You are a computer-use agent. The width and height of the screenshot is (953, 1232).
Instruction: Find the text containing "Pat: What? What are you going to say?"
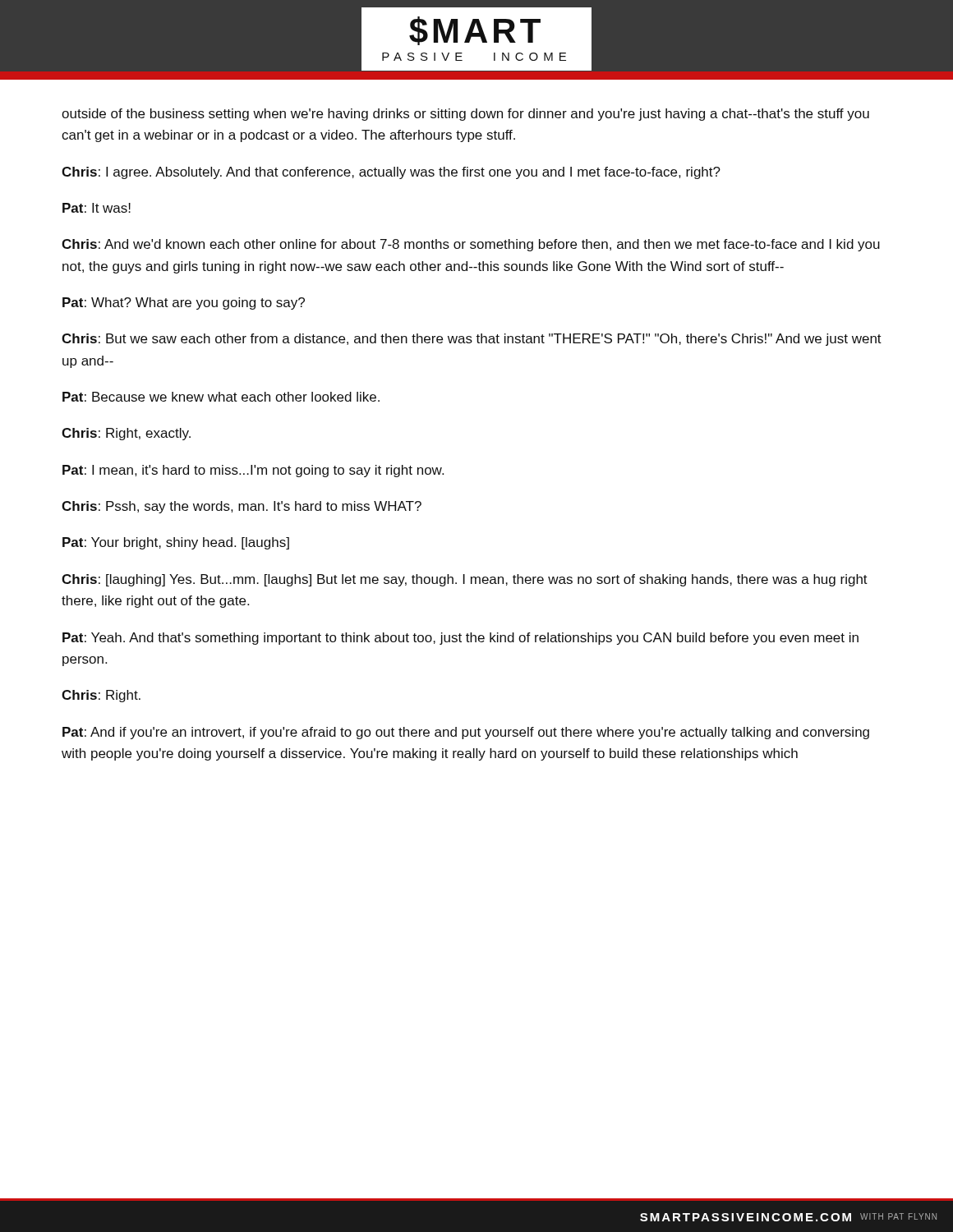184,303
